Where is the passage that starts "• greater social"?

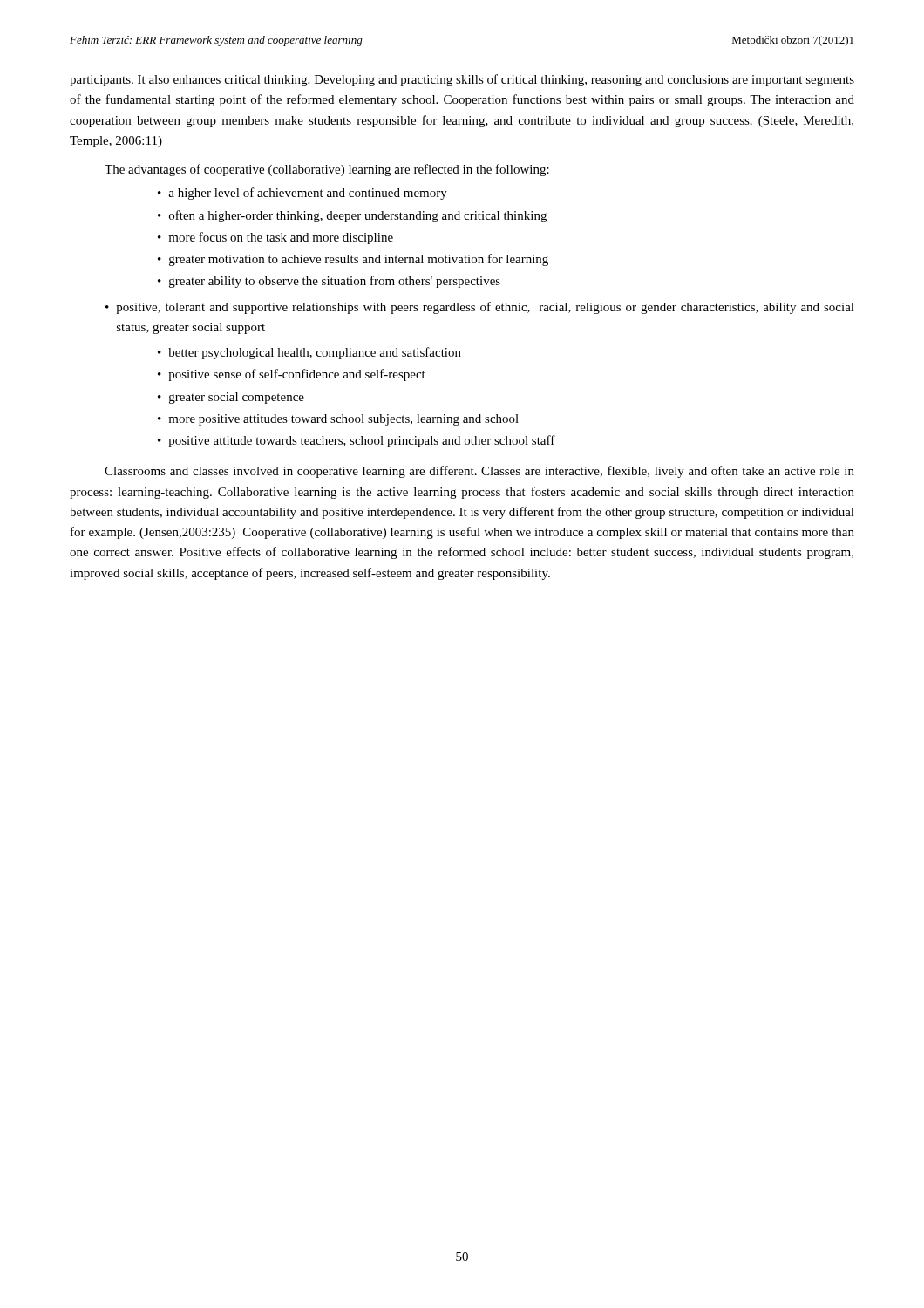[x=231, y=397]
